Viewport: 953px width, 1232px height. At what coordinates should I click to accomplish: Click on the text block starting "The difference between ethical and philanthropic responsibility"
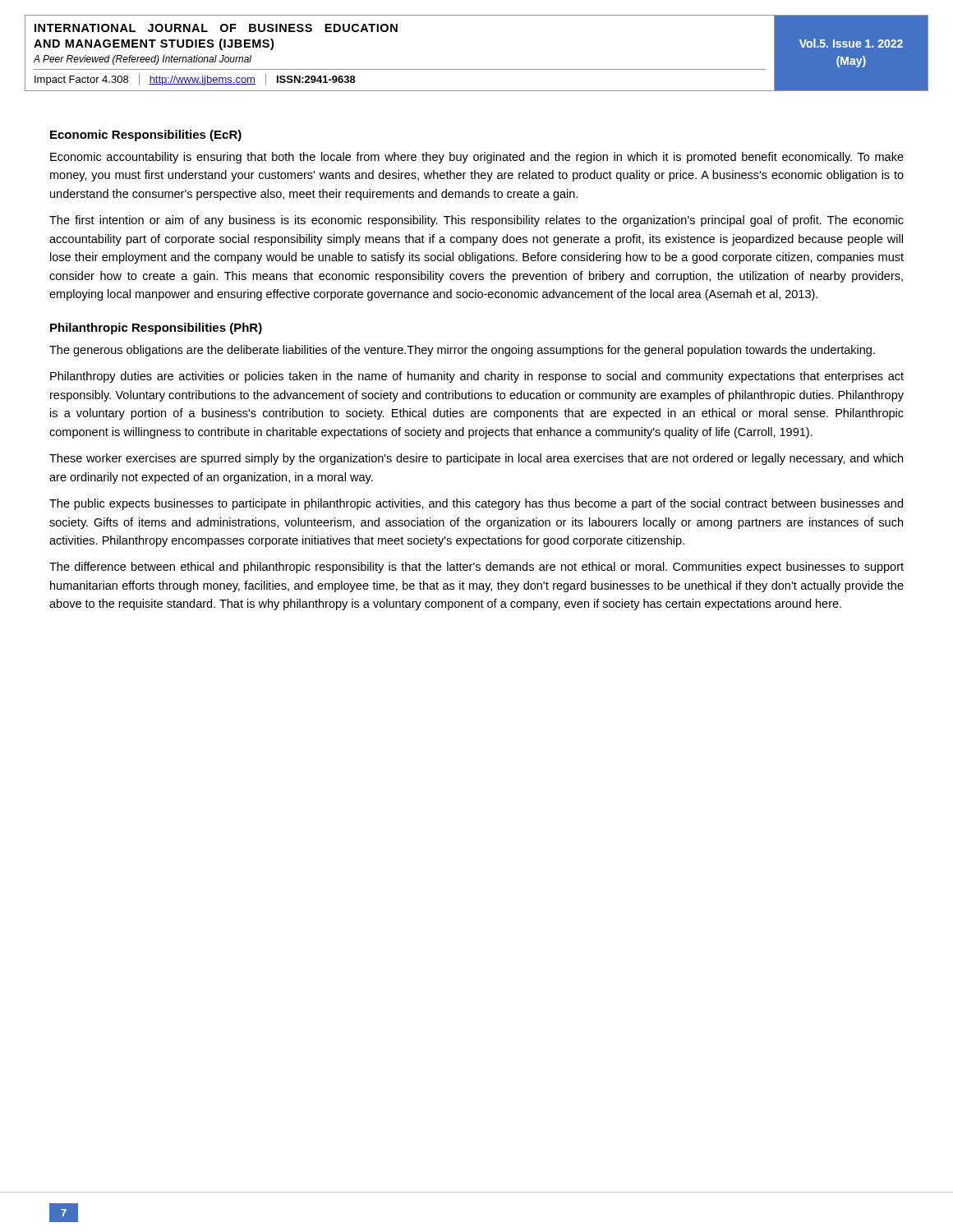[x=476, y=586]
